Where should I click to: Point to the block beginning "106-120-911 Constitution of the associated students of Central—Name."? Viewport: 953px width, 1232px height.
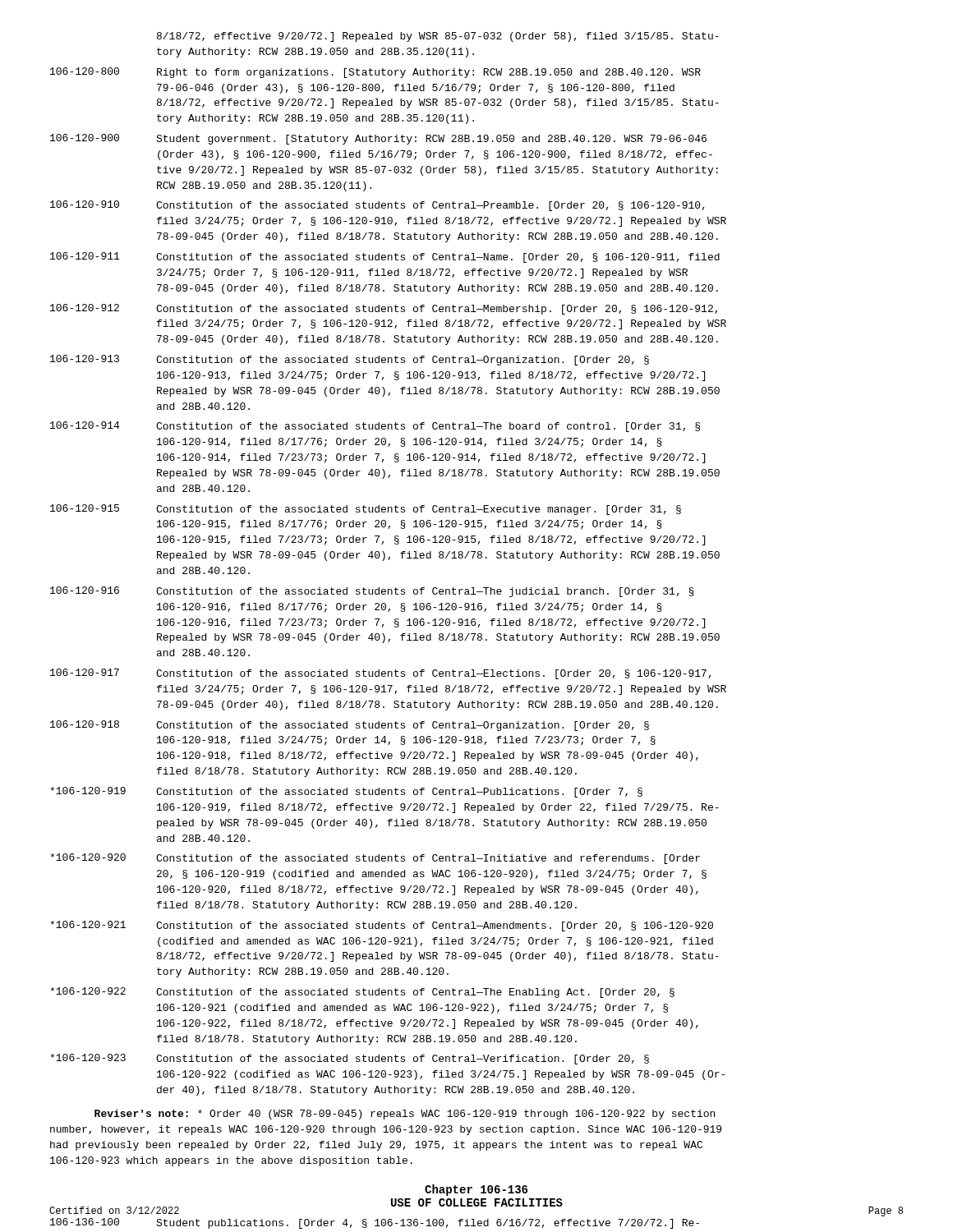click(x=476, y=274)
